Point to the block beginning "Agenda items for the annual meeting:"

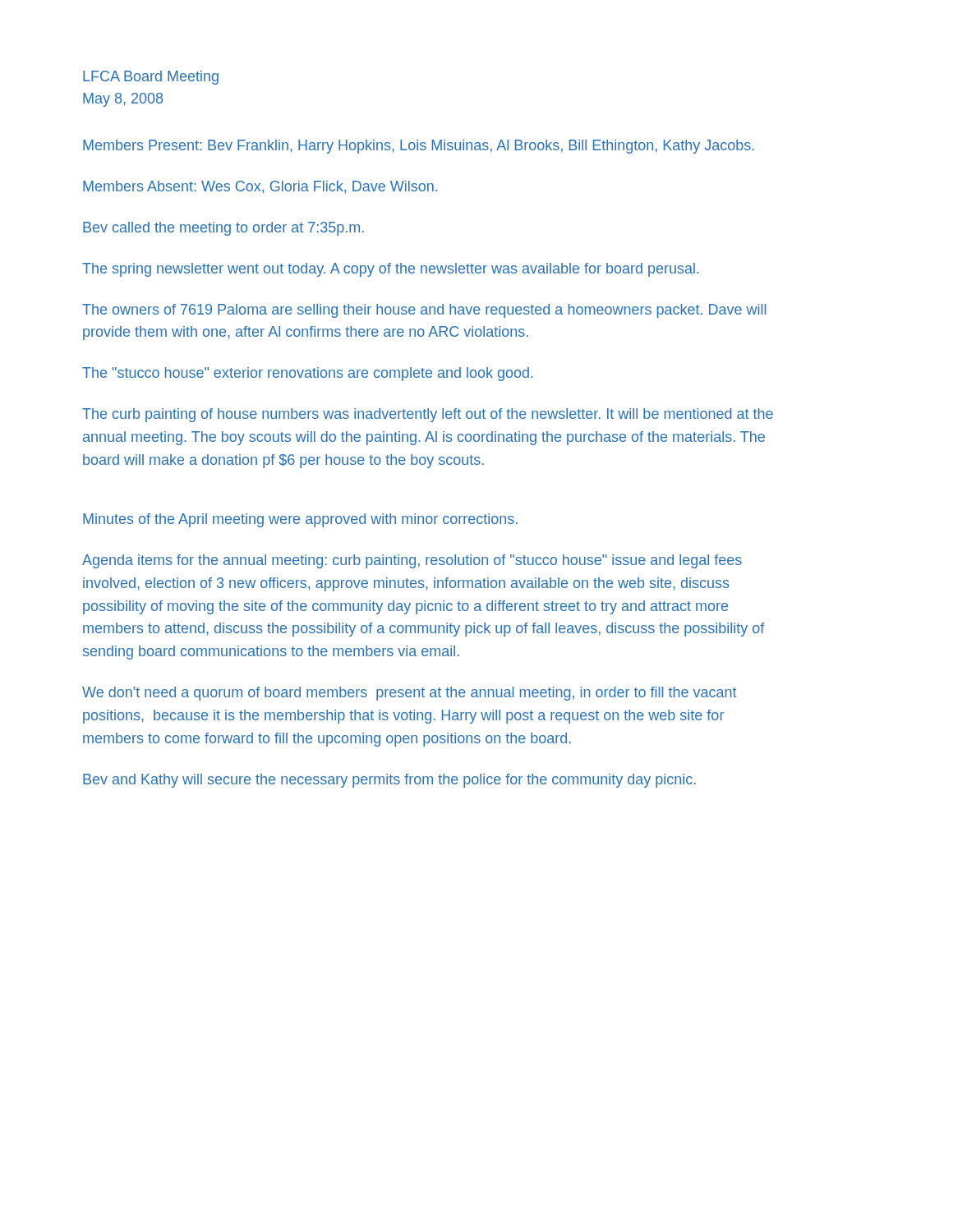click(423, 606)
